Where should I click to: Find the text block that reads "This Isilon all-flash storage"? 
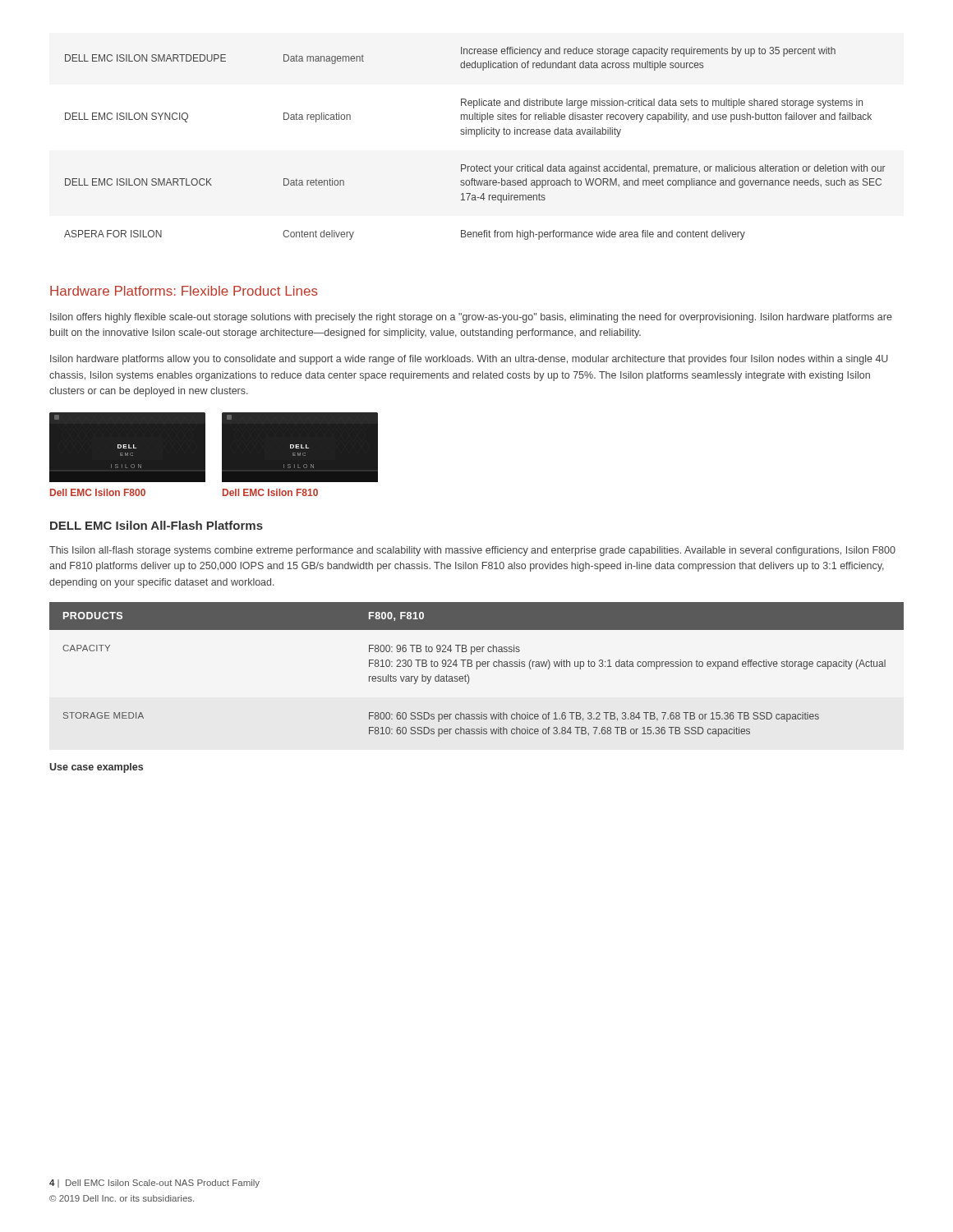(x=476, y=567)
